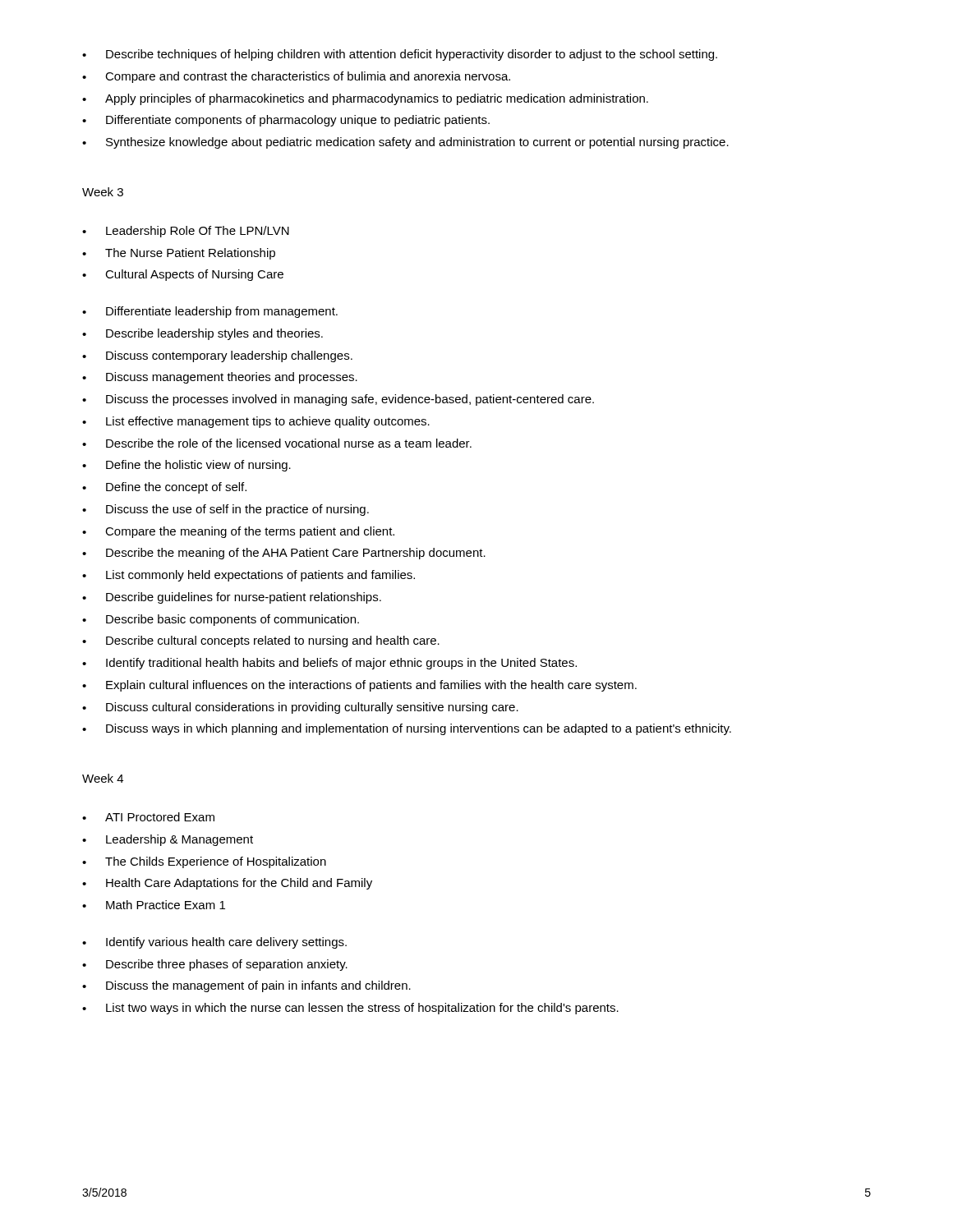This screenshot has width=953, height=1232.
Task: Click on the region starting "• Explain cultural influences on the"
Action: tap(476, 685)
